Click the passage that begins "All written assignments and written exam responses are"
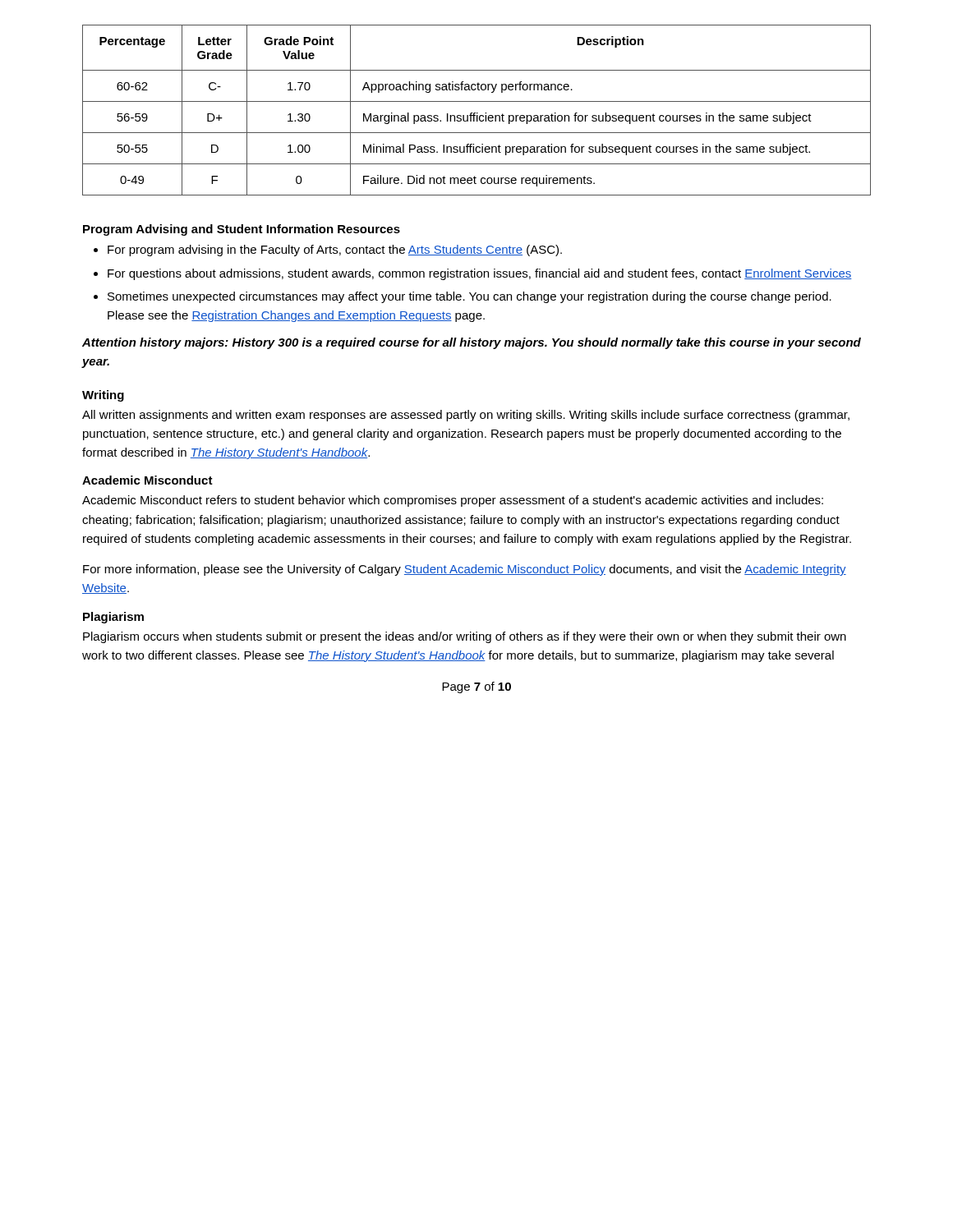 (x=466, y=433)
